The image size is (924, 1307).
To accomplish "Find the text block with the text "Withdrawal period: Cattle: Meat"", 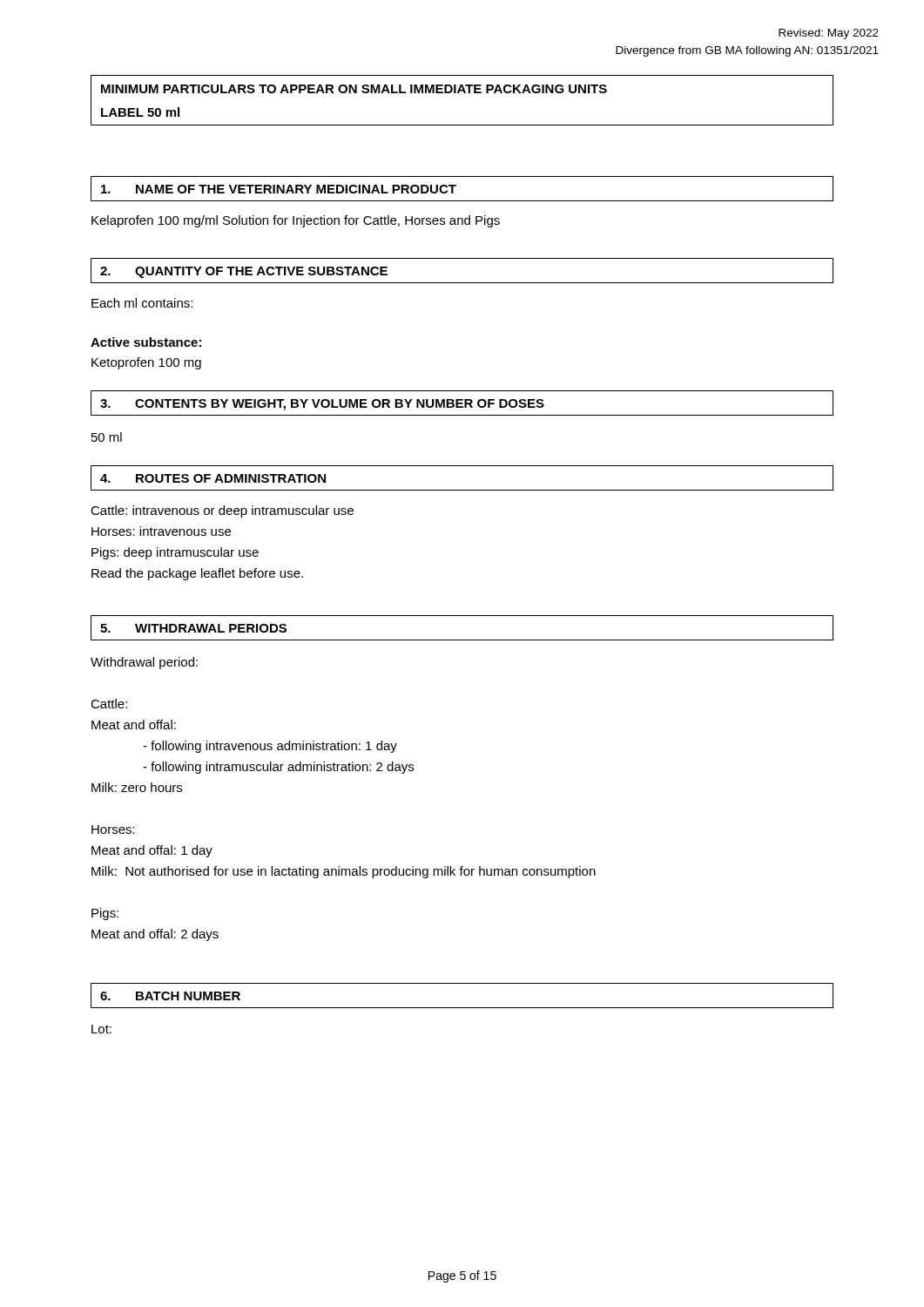I will 144,663.
